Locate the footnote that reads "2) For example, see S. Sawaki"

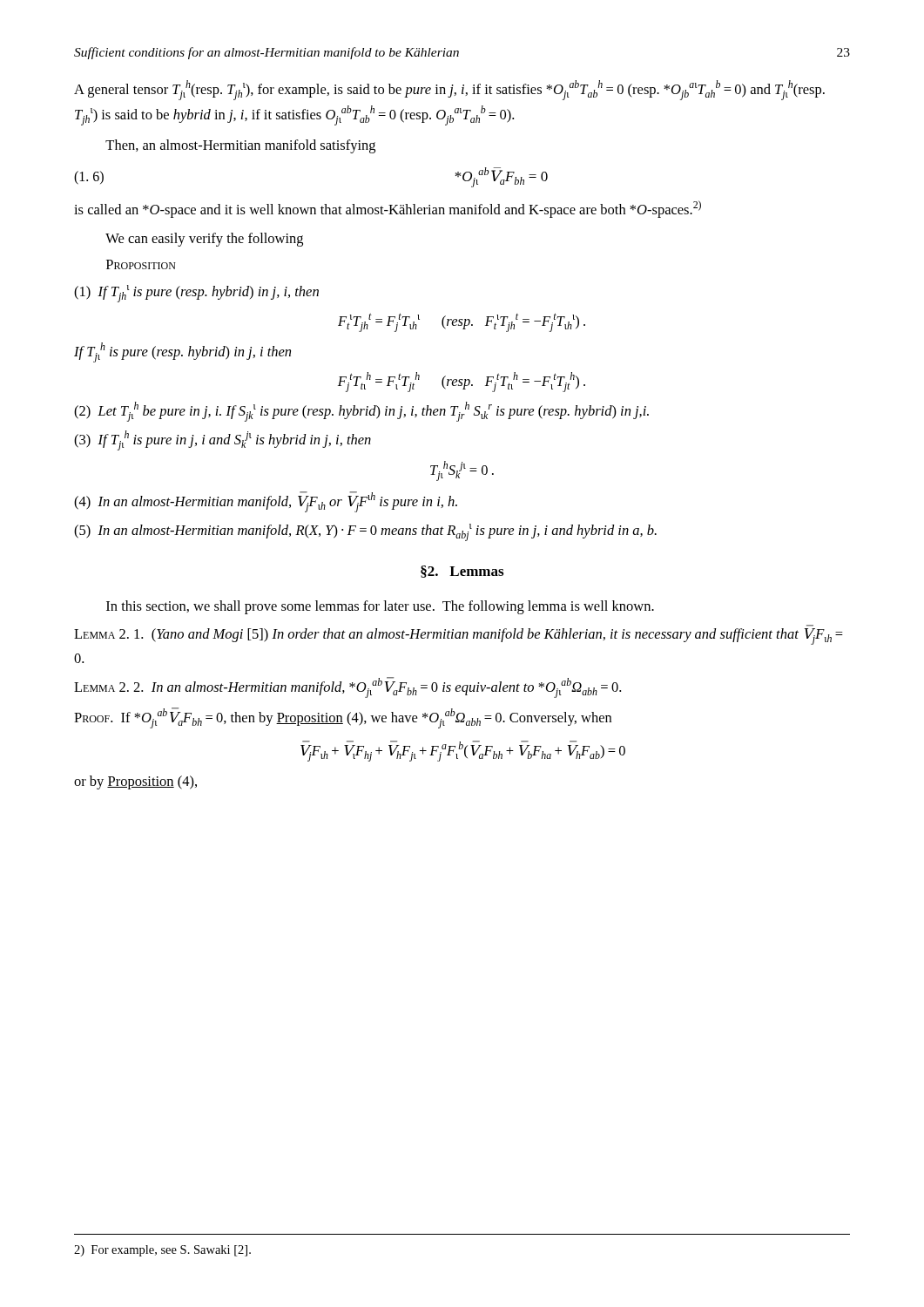coord(163,1249)
